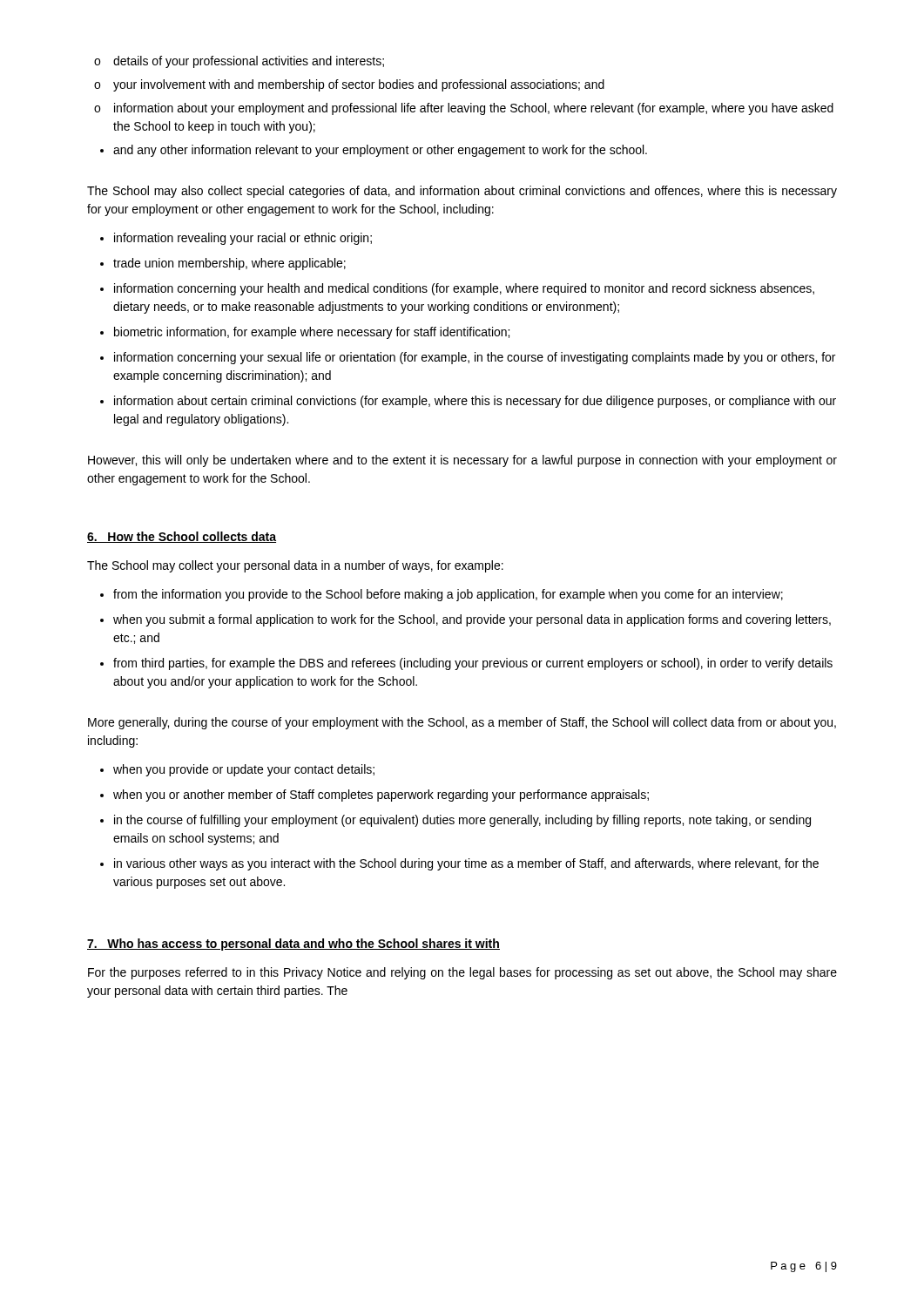
Task: Point to the block beginning "and any other information relevant"
Action: pyautogui.click(x=475, y=150)
